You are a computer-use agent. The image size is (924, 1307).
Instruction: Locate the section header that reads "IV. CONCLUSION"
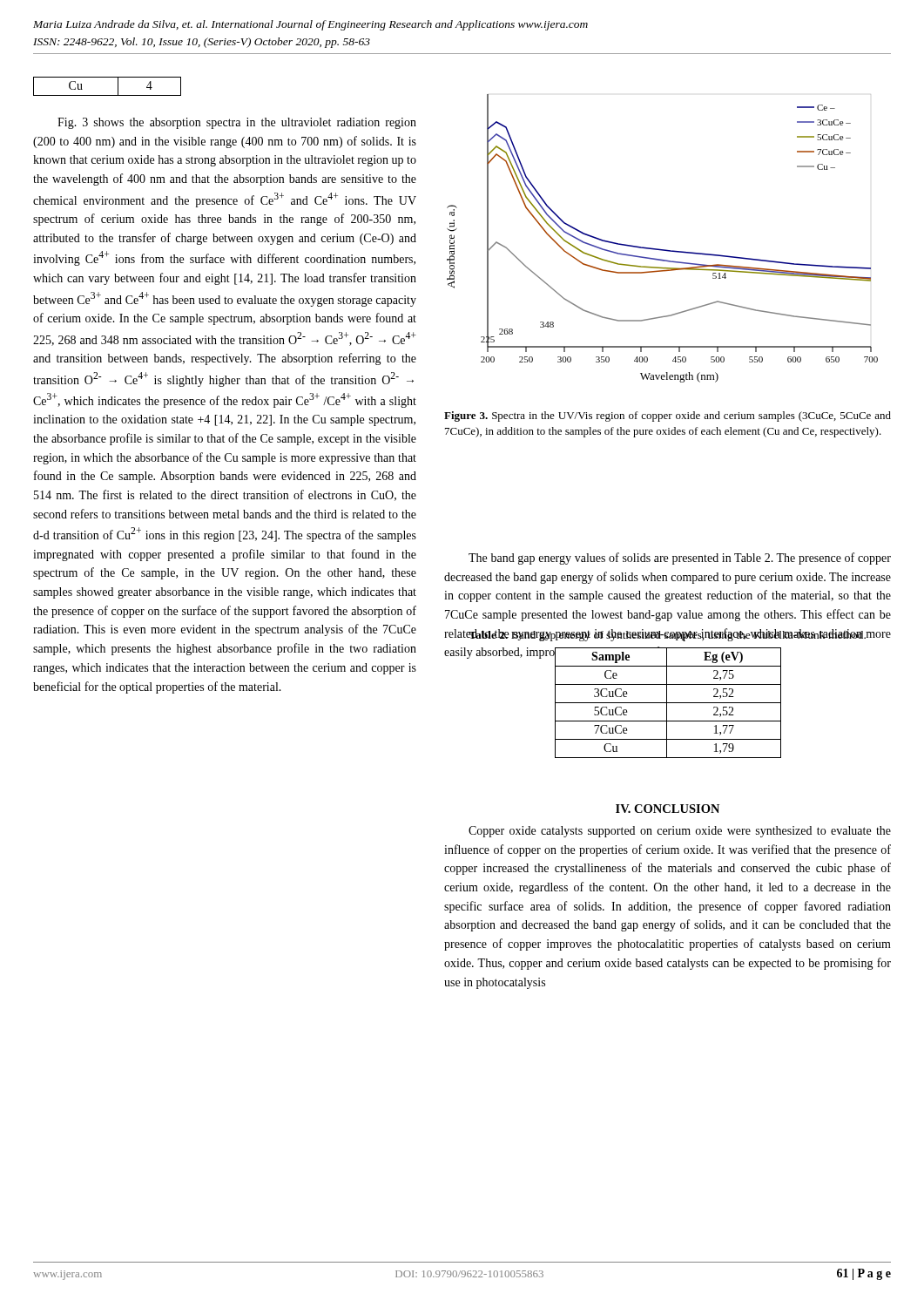668,809
